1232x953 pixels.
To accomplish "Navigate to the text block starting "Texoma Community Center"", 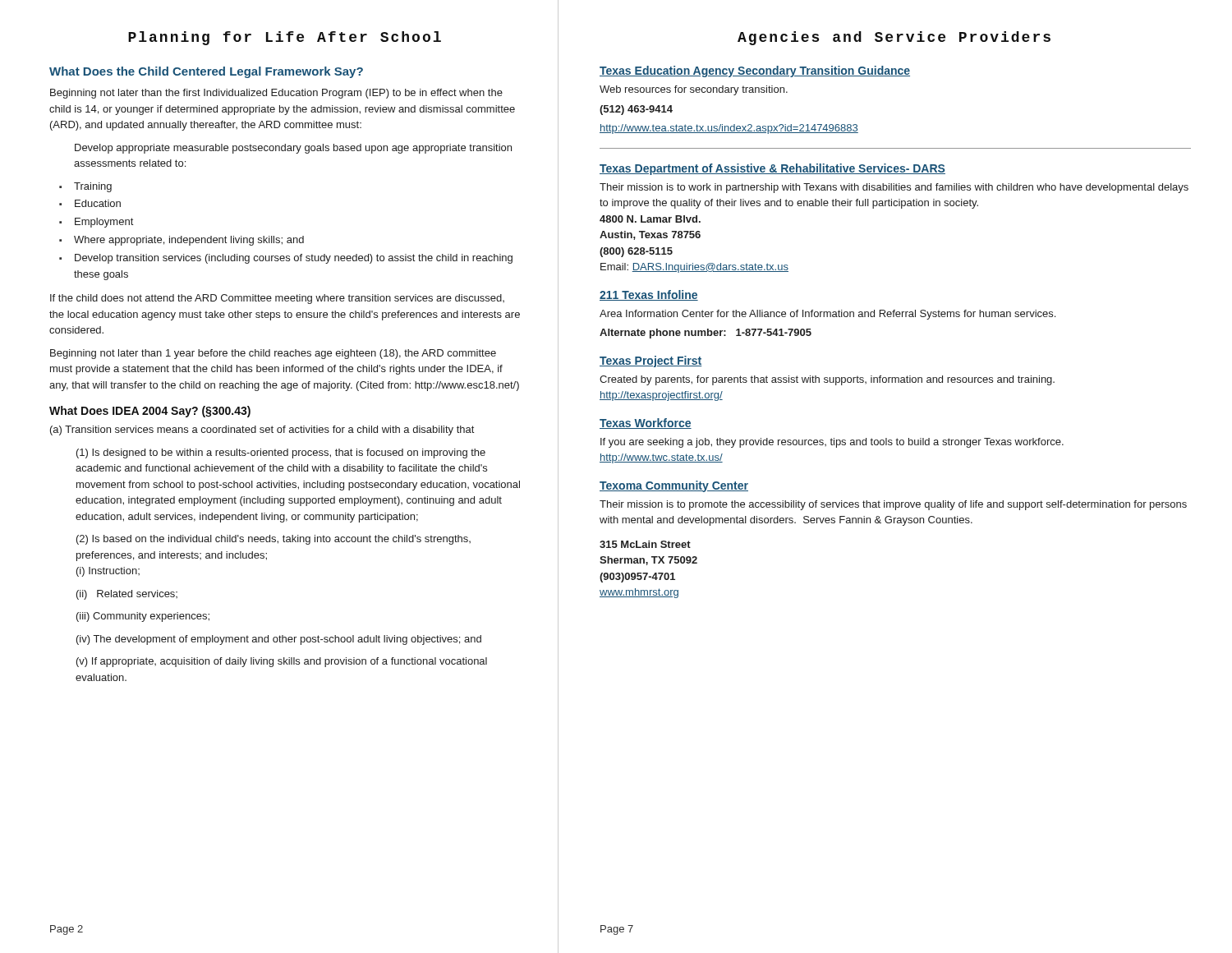I will click(674, 486).
